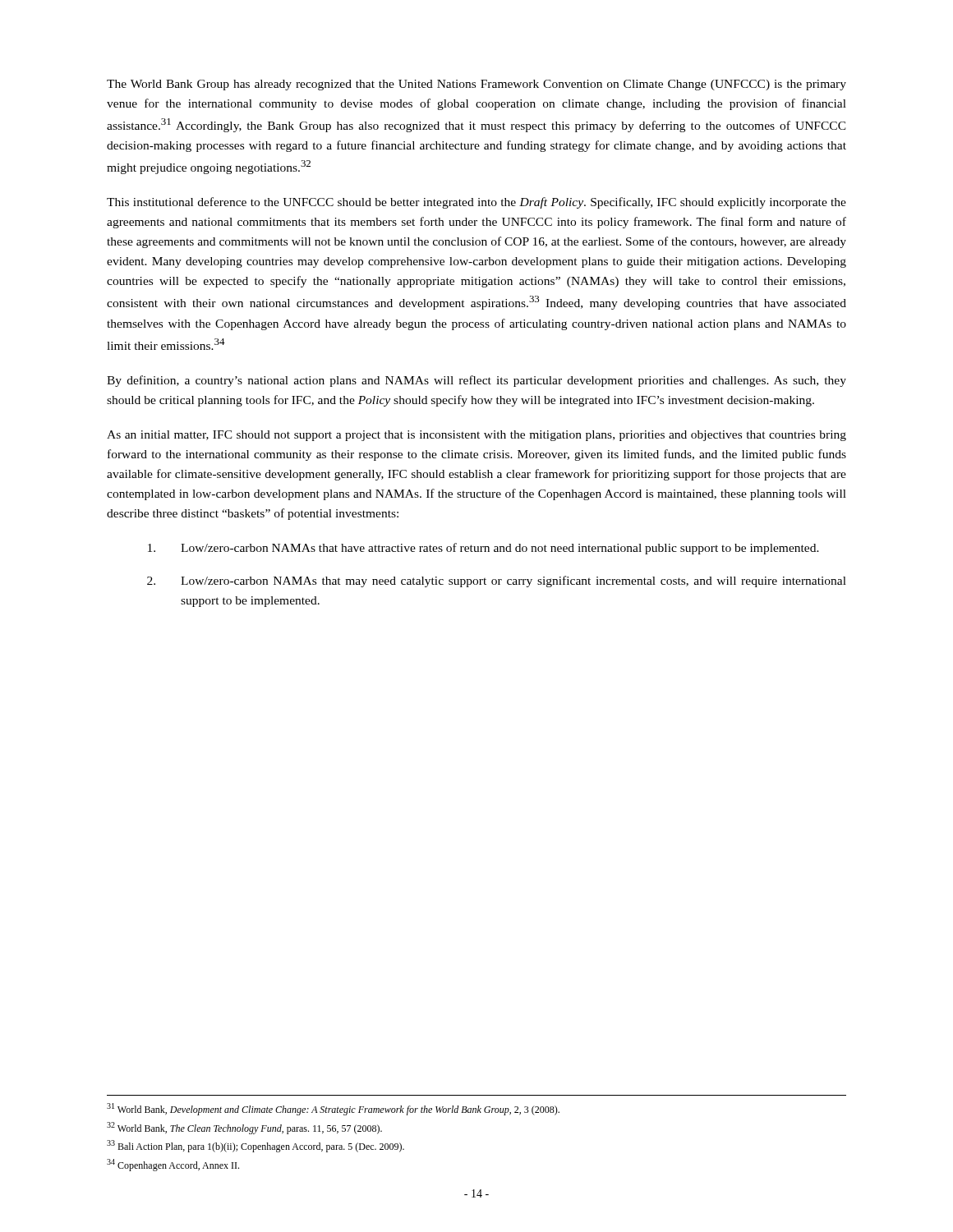The width and height of the screenshot is (953, 1232).
Task: Find the block on this page that starts "2. Low/zero-carbon NAMAs that may"
Action: (x=476, y=590)
